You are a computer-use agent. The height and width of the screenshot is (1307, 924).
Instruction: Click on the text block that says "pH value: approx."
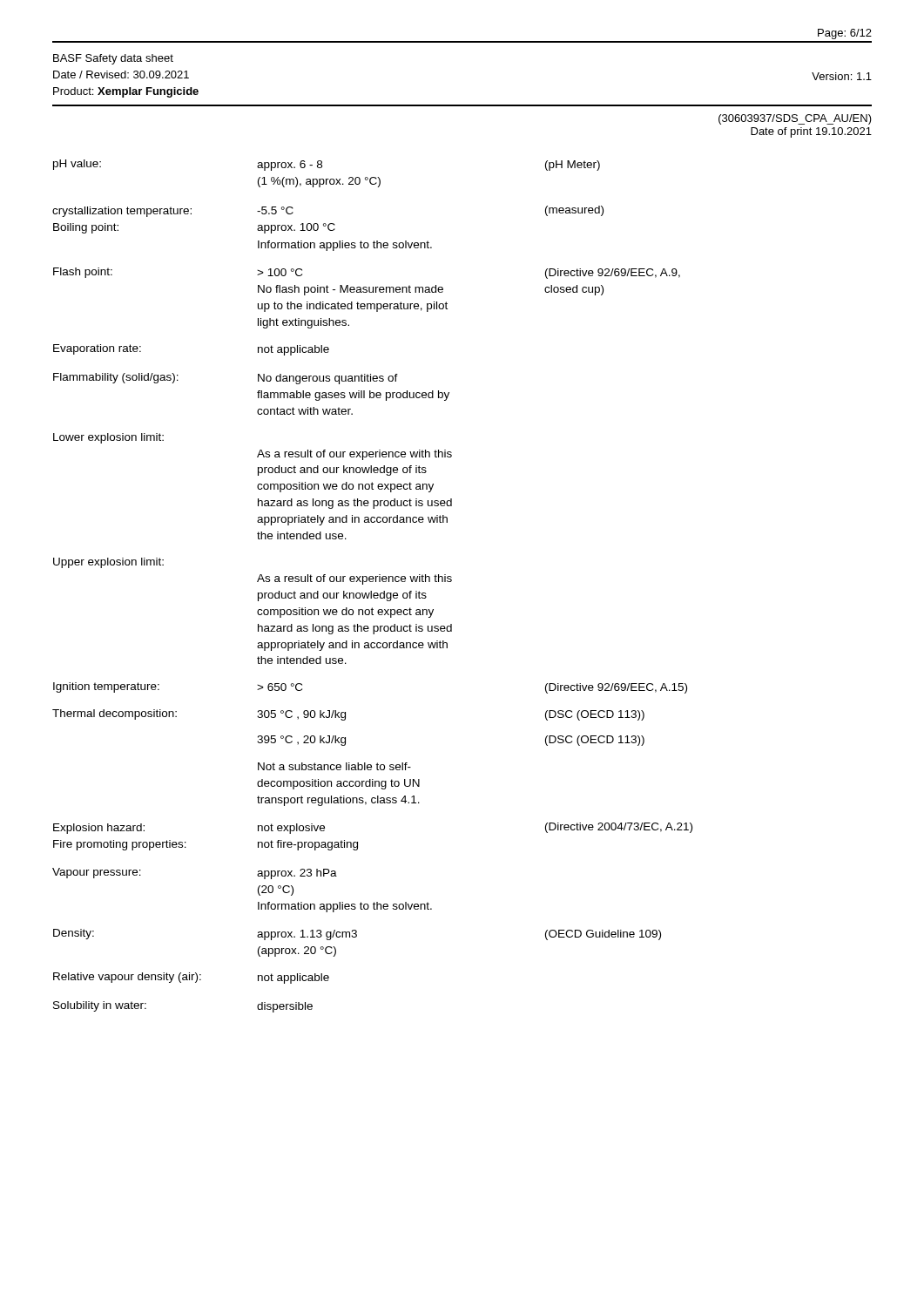pos(77,165)
